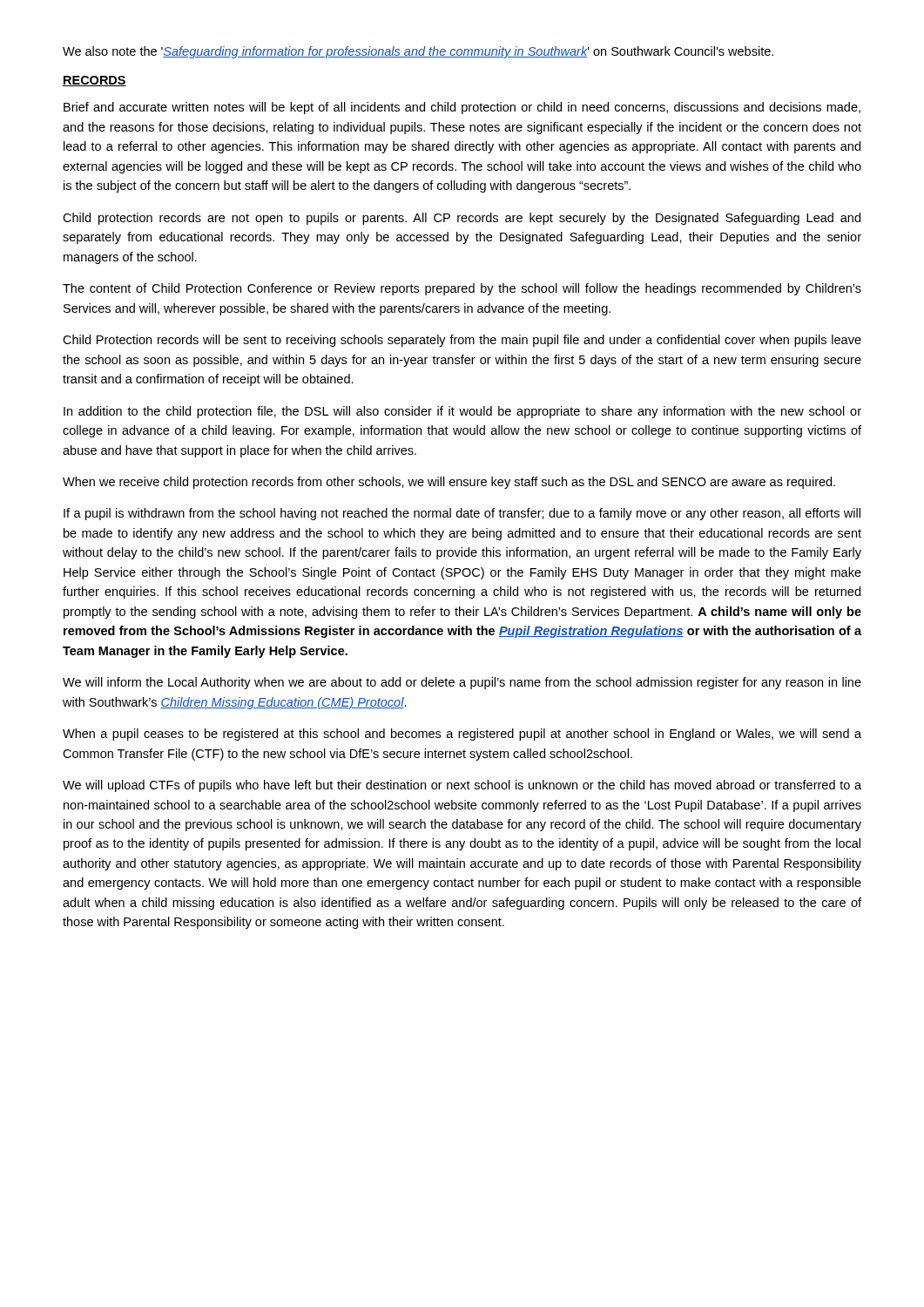Point to the block beginning "The content of Child"
The image size is (924, 1307).
click(462, 299)
